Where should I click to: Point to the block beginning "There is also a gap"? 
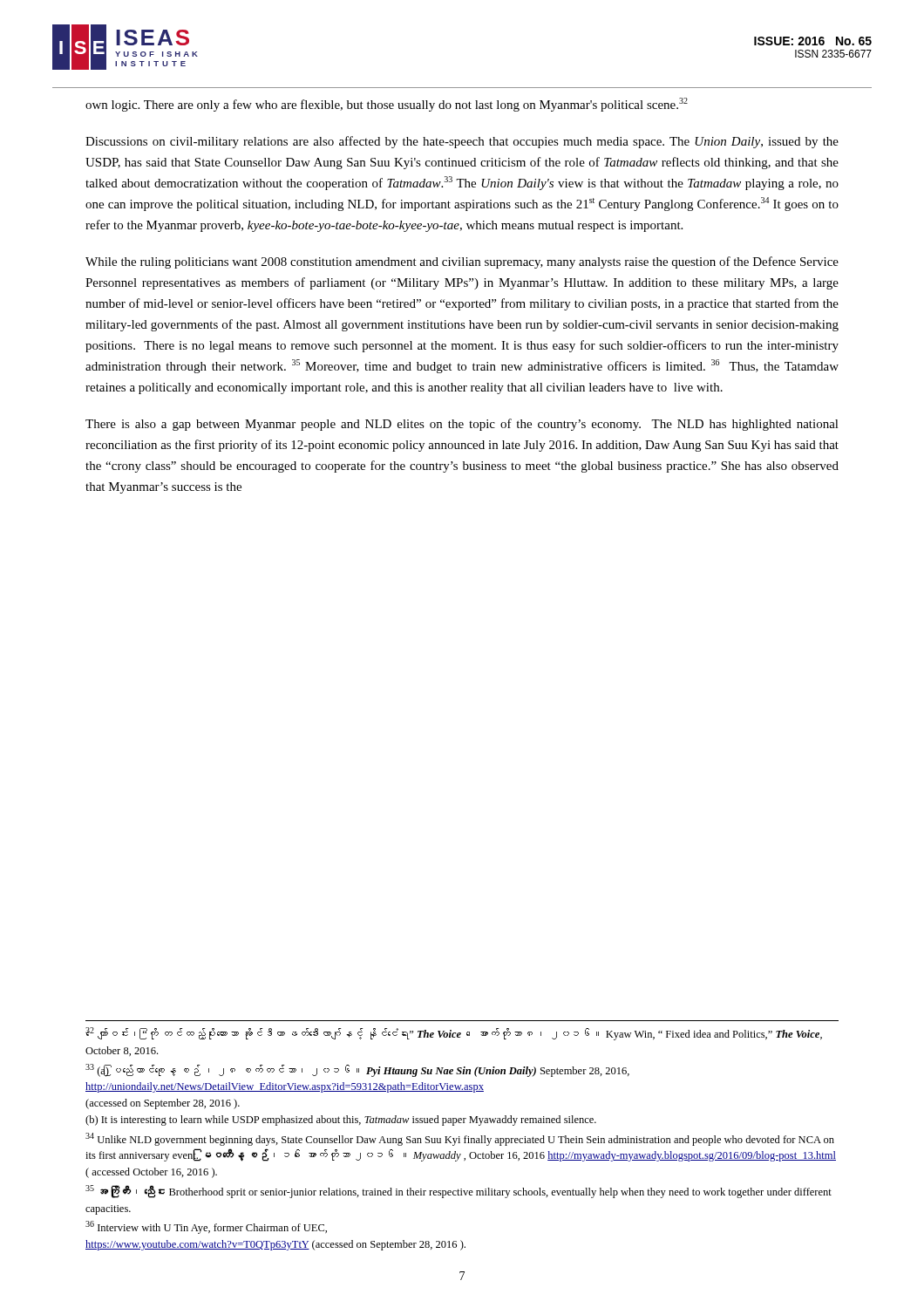tap(462, 455)
